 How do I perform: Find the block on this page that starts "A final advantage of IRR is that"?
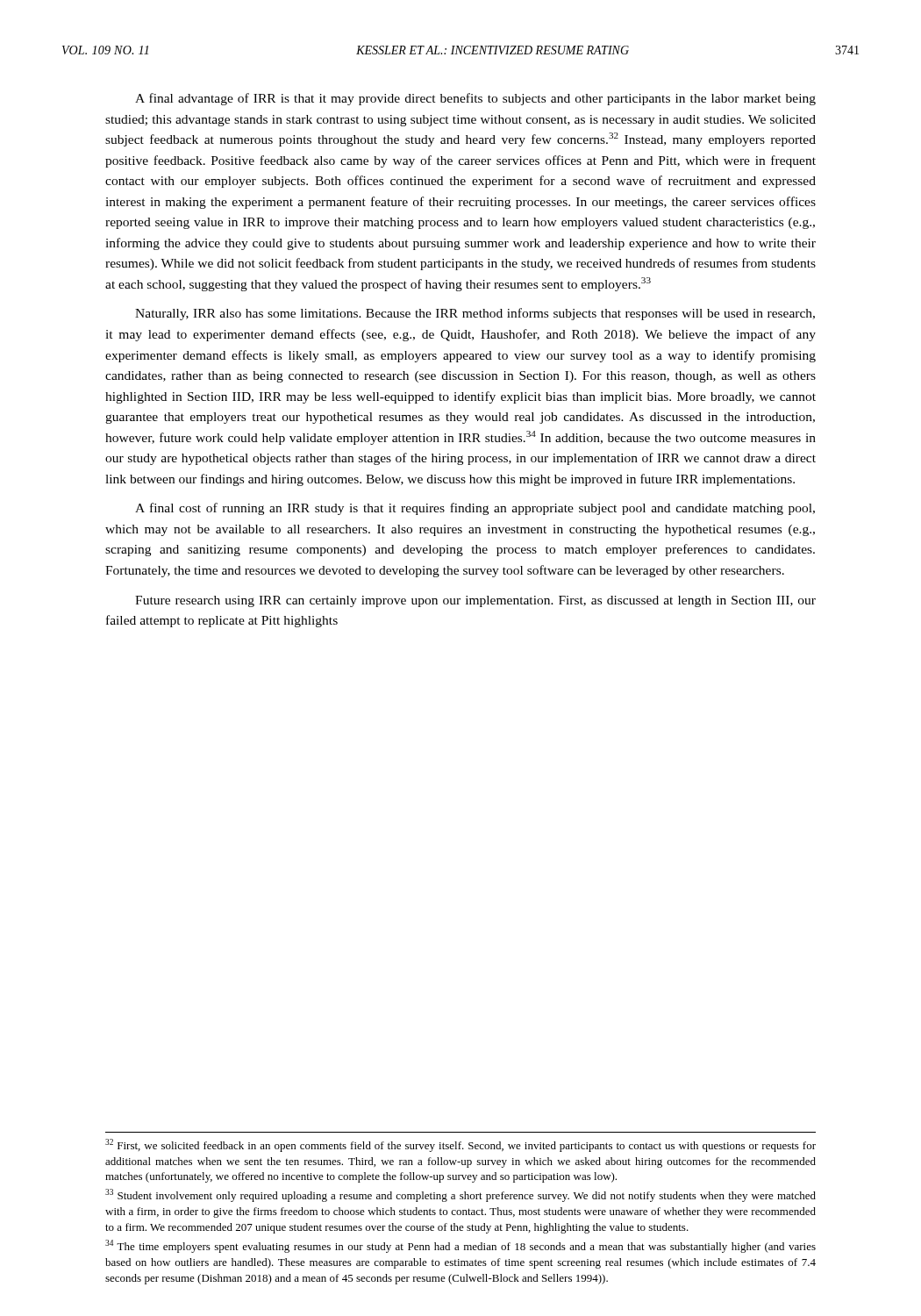(x=460, y=191)
